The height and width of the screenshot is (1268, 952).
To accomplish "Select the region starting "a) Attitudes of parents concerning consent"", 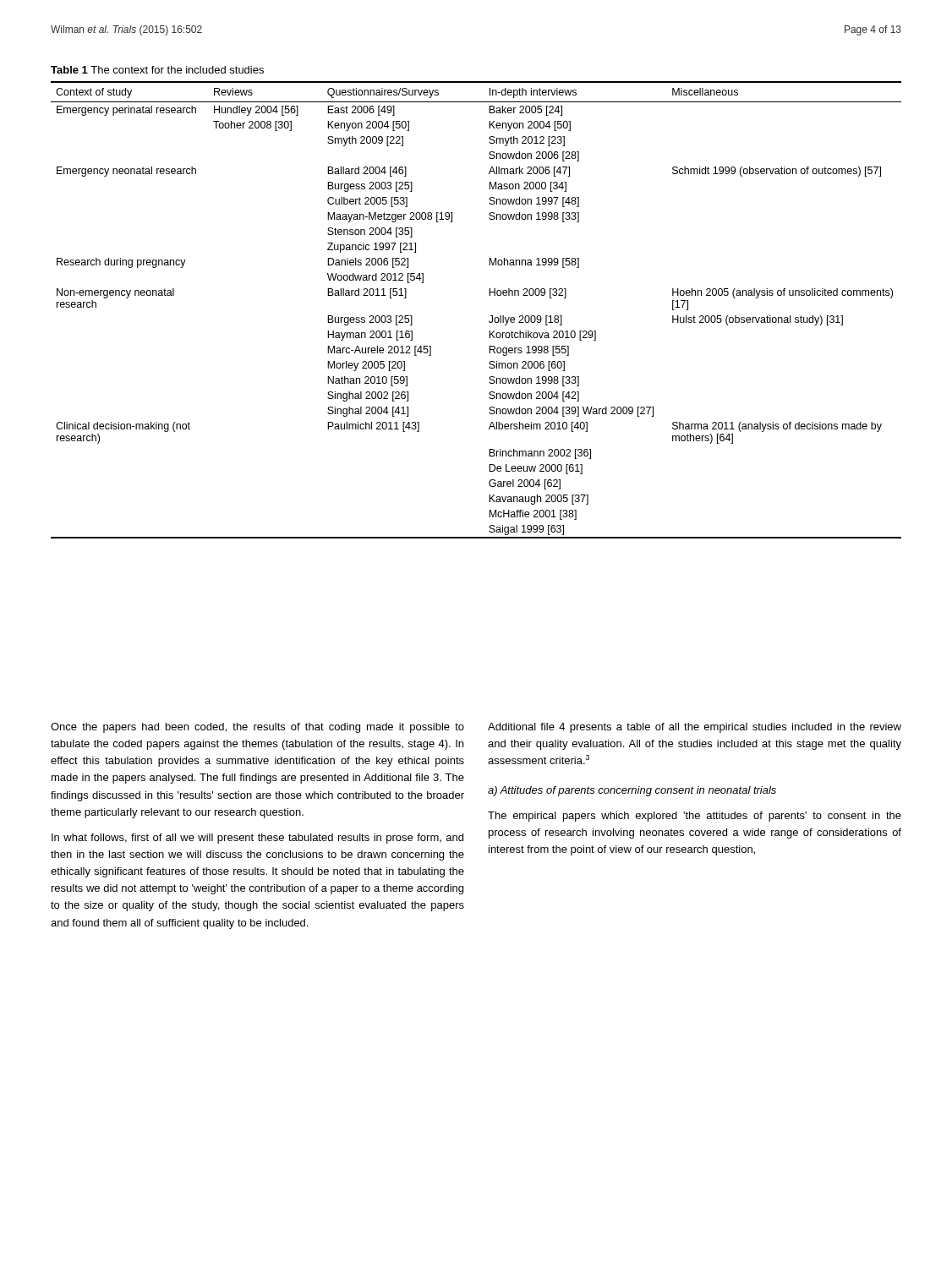I will click(x=695, y=790).
